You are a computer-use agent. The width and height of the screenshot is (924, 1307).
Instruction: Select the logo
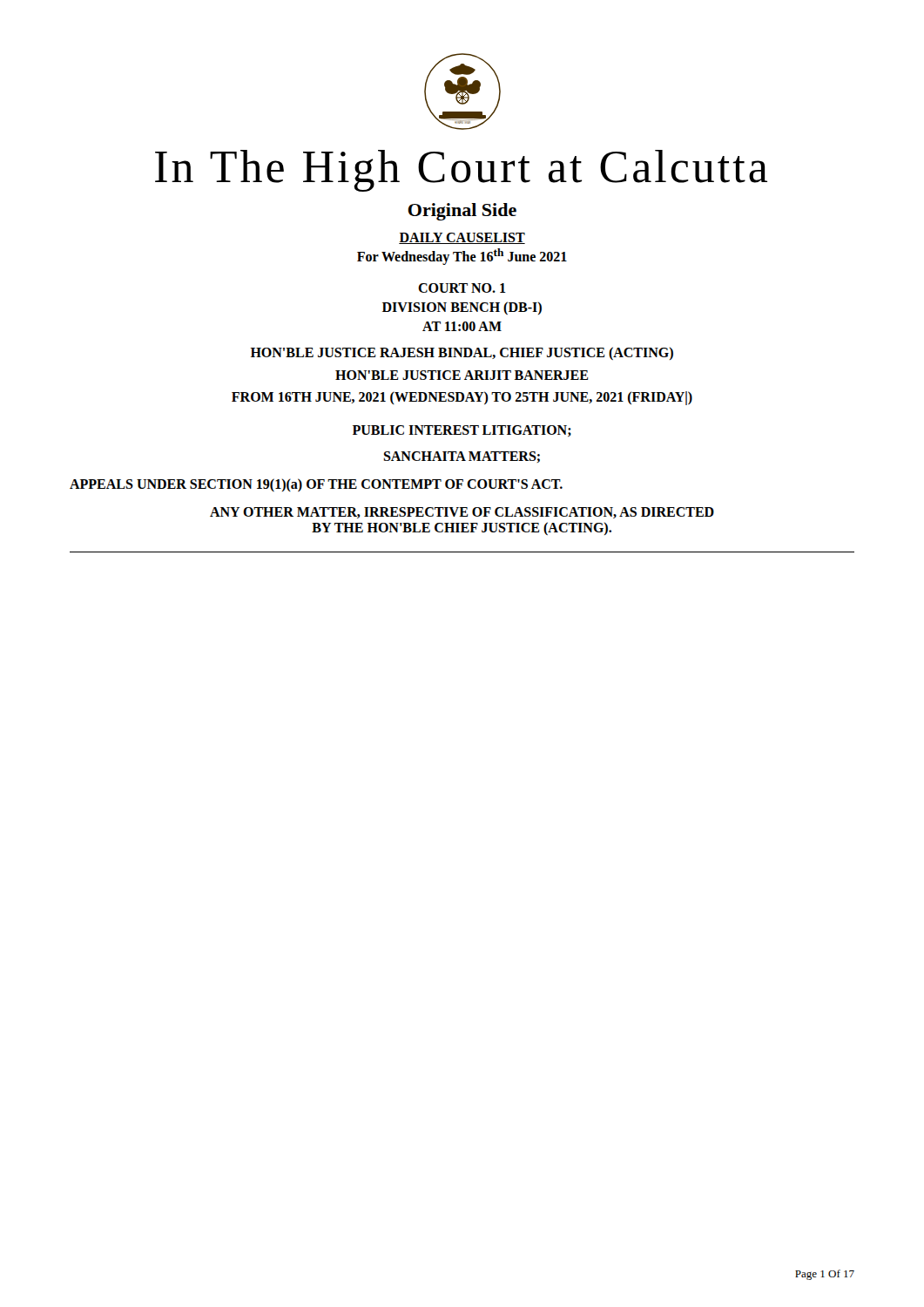point(462,93)
